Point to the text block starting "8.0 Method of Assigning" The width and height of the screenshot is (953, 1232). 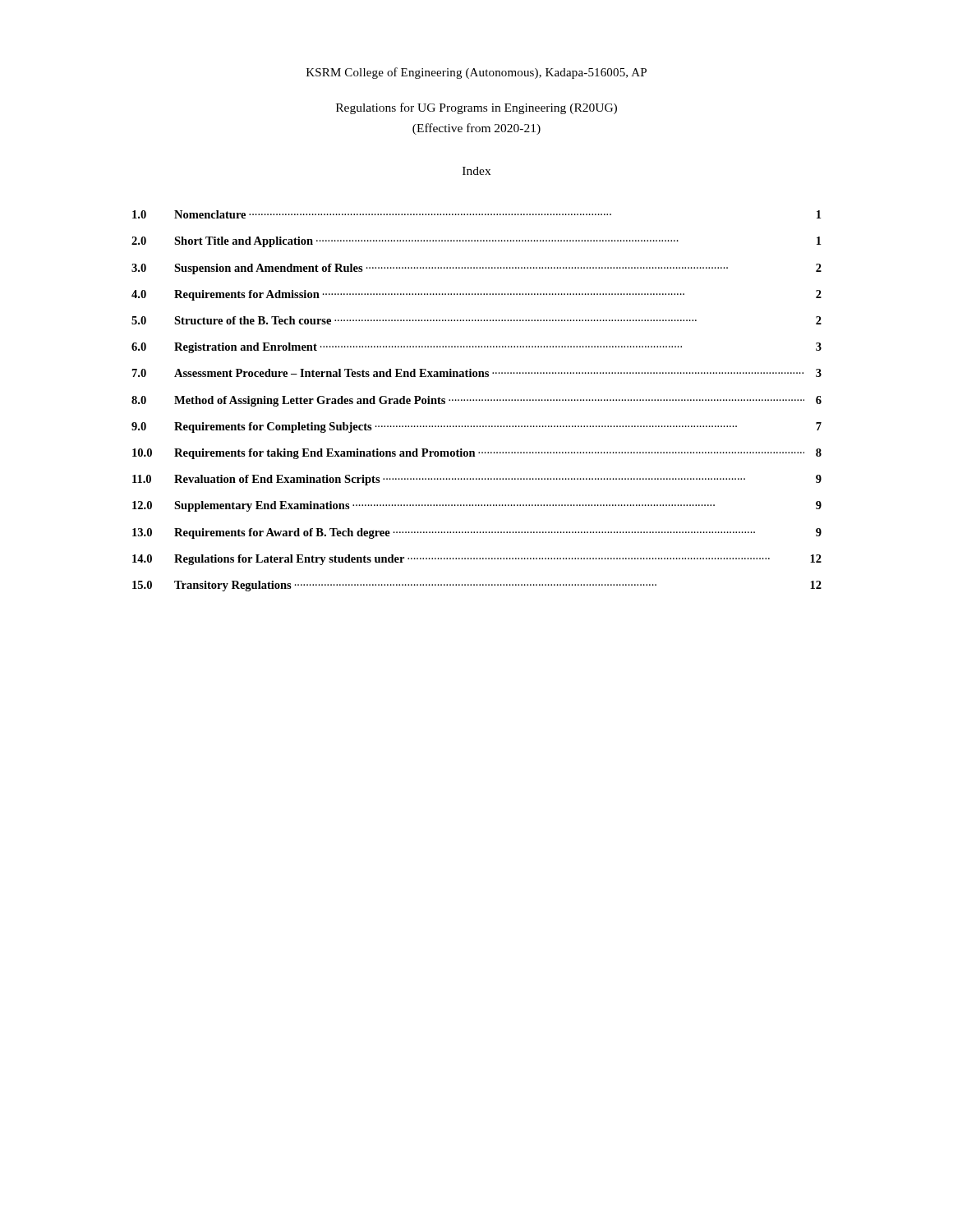[476, 398]
